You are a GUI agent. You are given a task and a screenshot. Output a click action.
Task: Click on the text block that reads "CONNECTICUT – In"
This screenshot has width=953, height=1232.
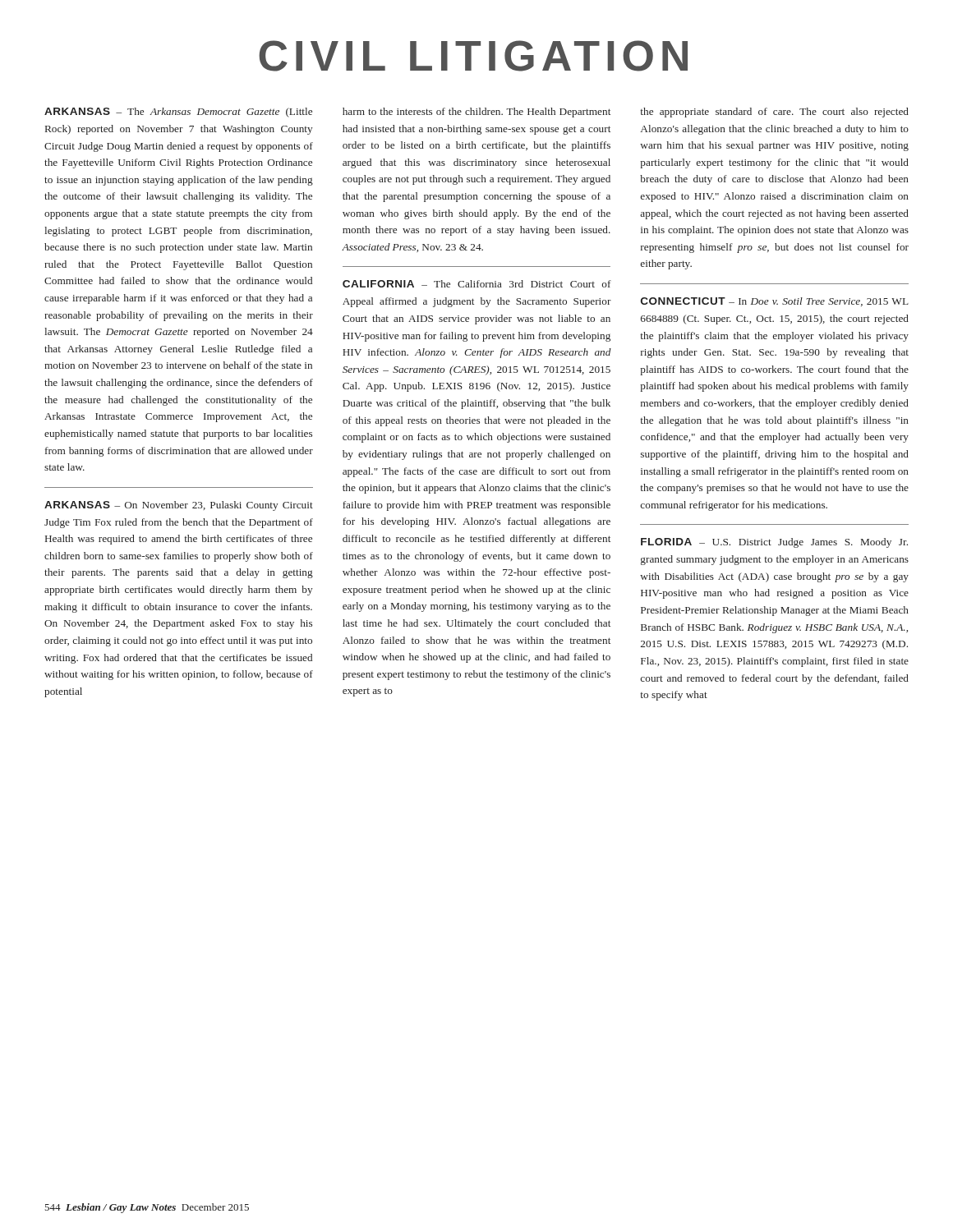click(774, 403)
